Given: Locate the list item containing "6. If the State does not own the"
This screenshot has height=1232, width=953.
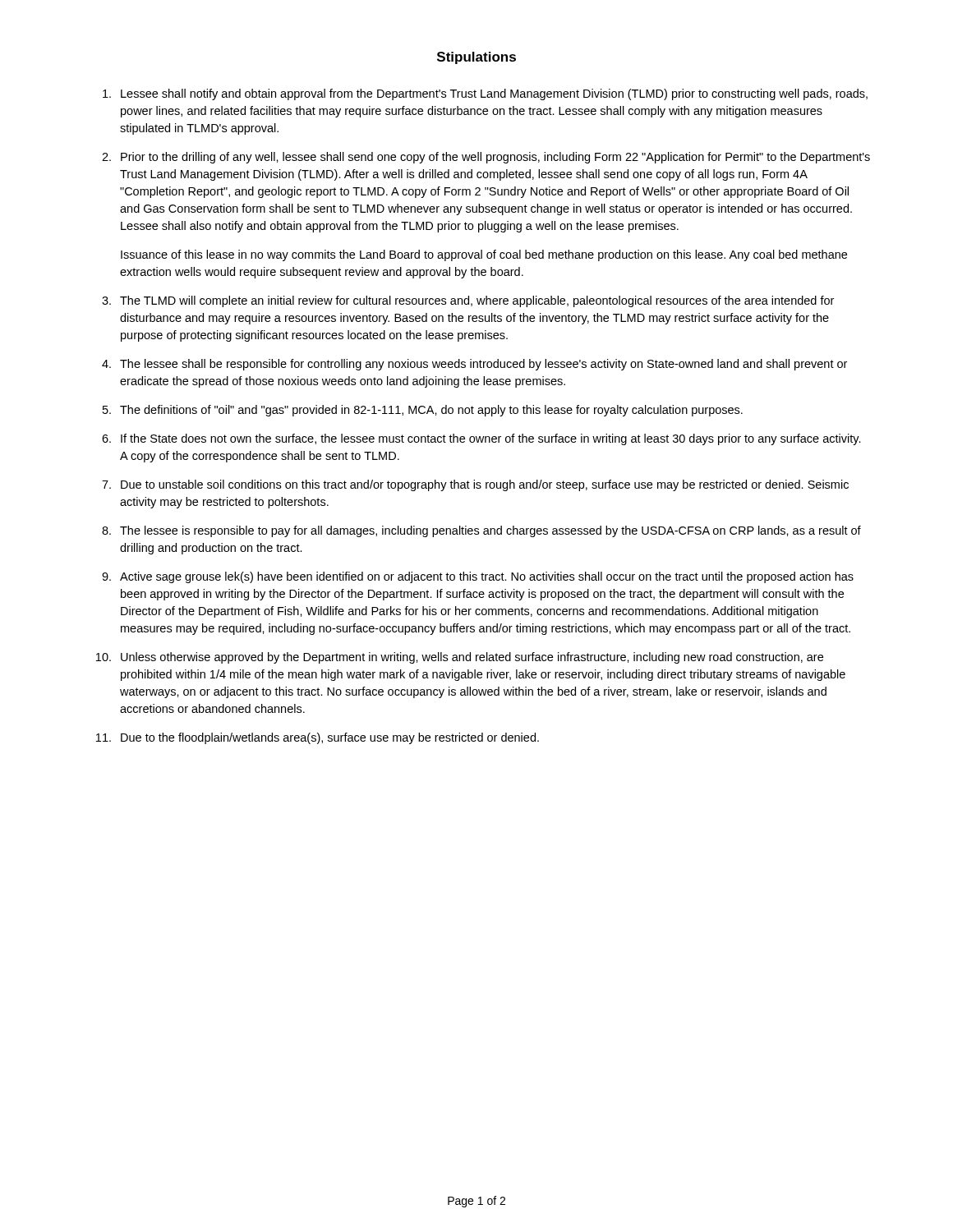Looking at the screenshot, I should pyautogui.click(x=476, y=448).
